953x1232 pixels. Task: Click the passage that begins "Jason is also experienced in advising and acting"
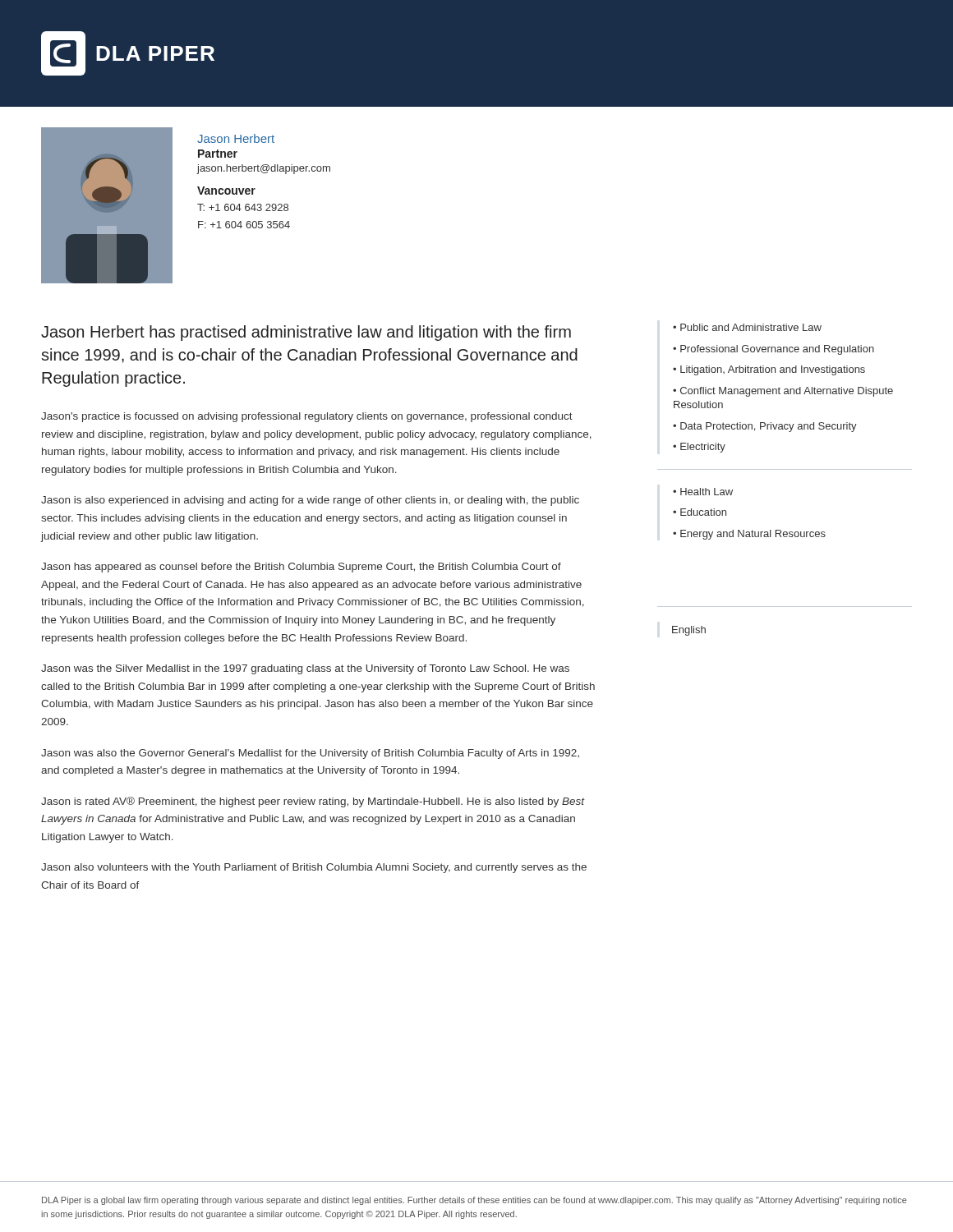click(x=310, y=518)
